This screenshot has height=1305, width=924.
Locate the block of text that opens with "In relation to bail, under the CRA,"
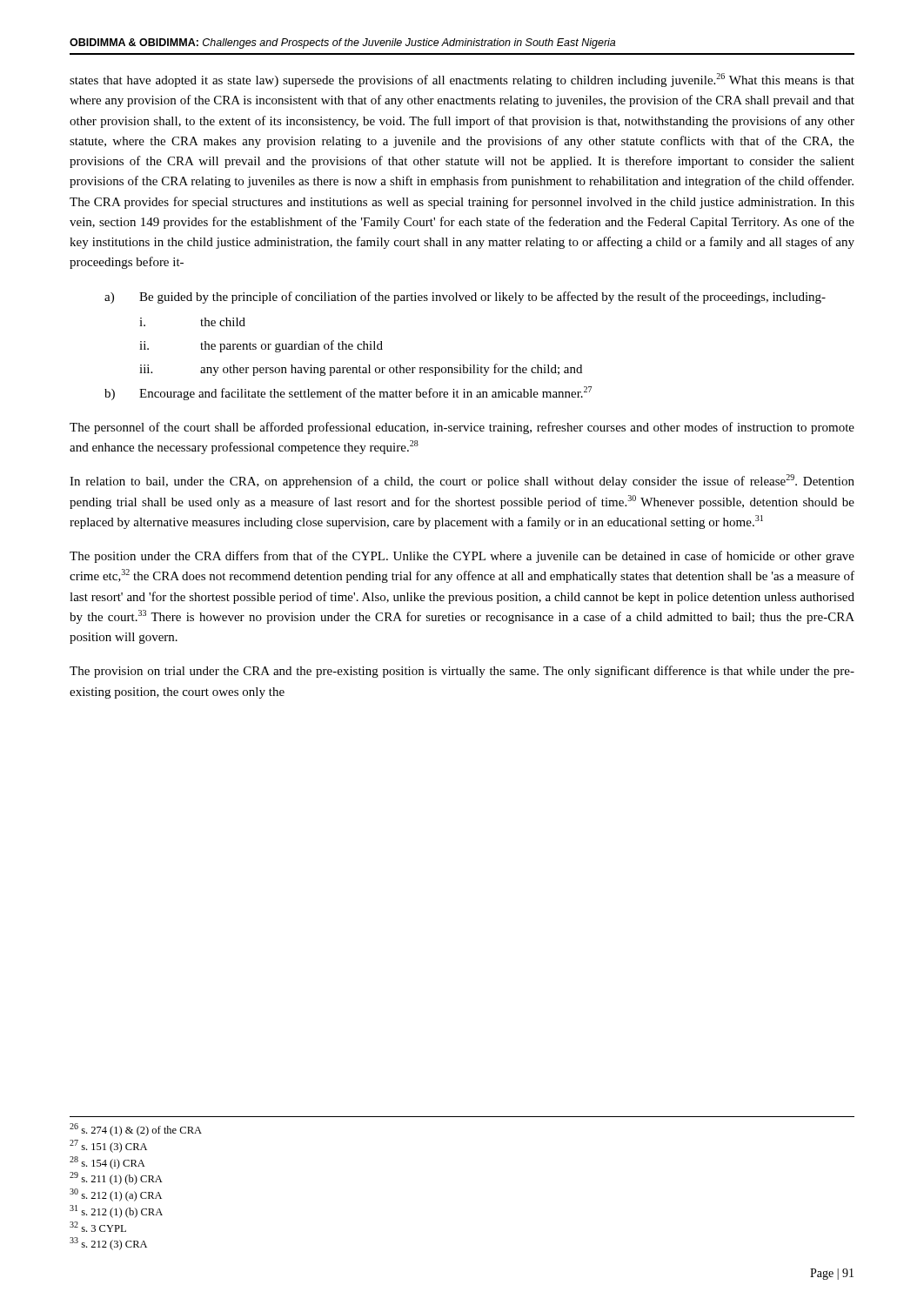[462, 501]
